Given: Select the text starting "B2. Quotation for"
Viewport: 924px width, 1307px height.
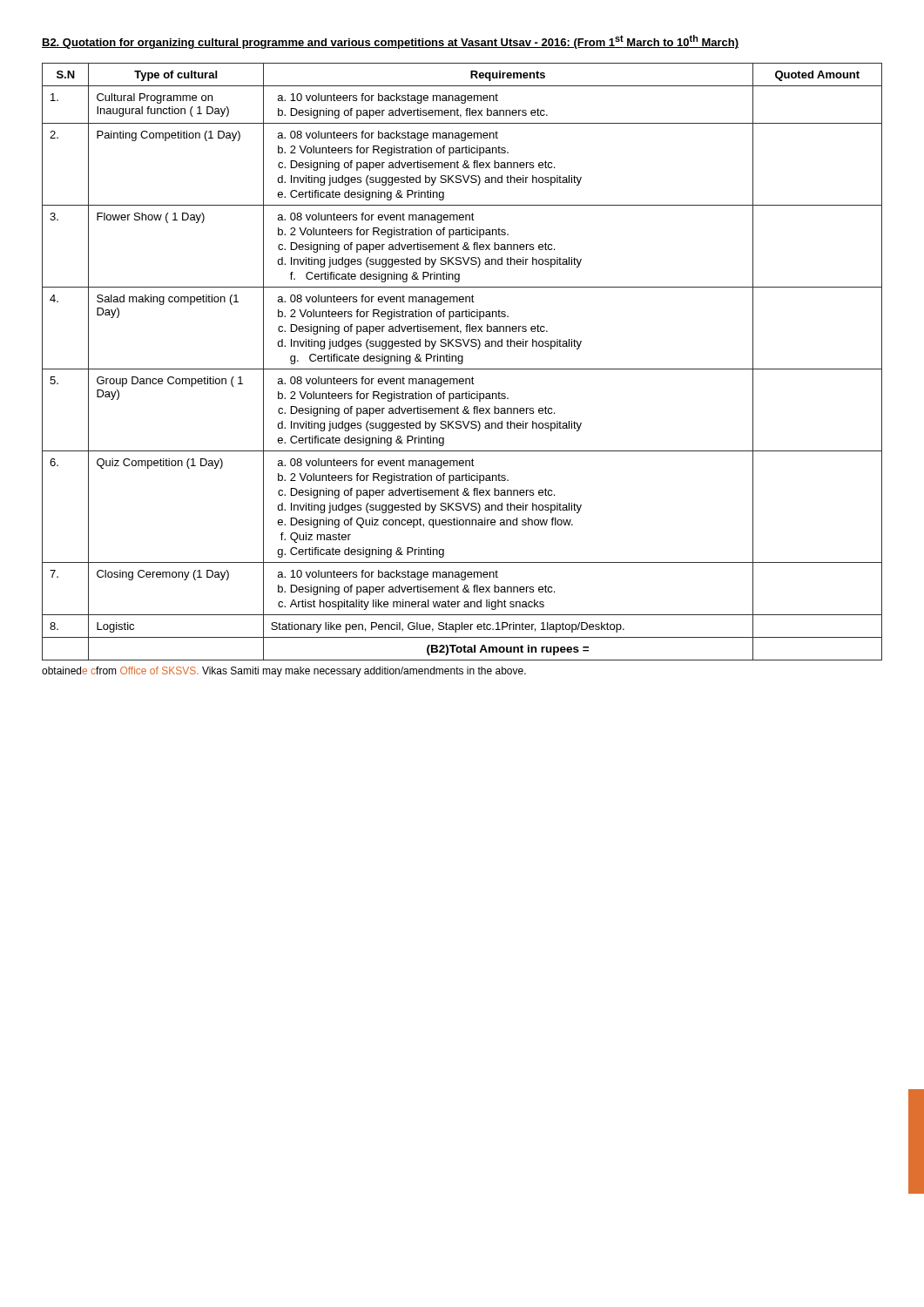Looking at the screenshot, I should (390, 41).
